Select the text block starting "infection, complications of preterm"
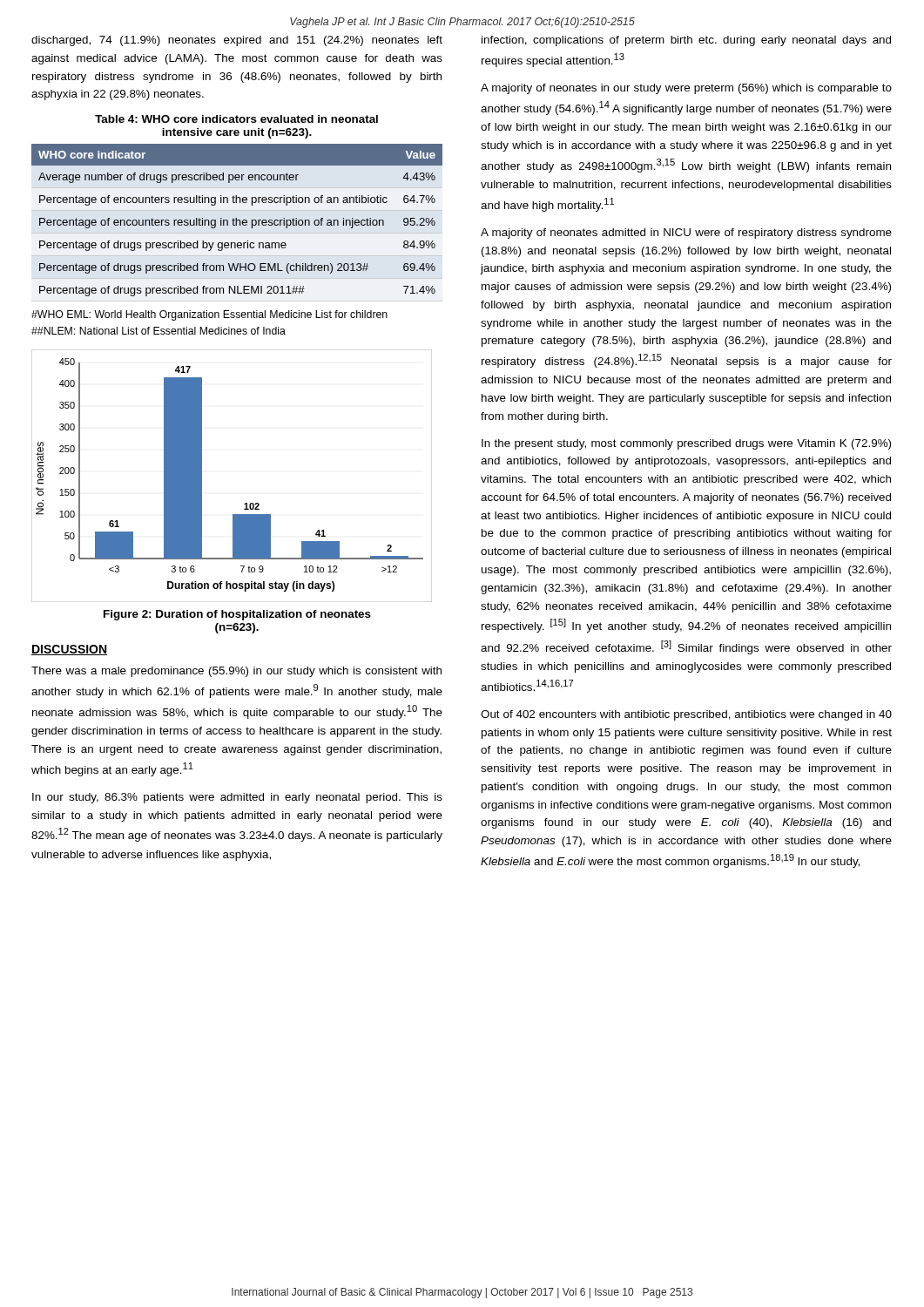 (x=686, y=50)
